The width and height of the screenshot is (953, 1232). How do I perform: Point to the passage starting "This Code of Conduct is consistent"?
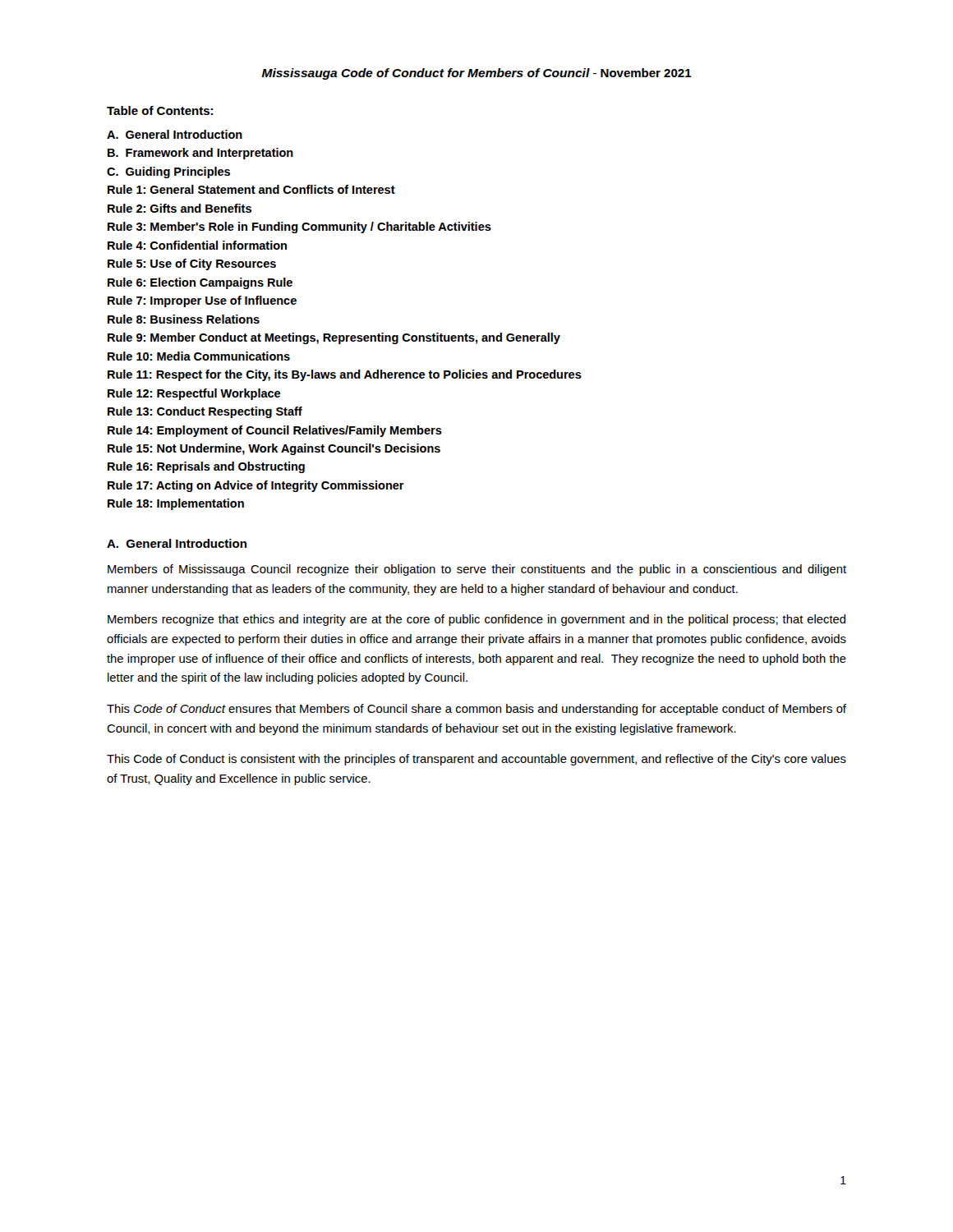[x=476, y=769]
